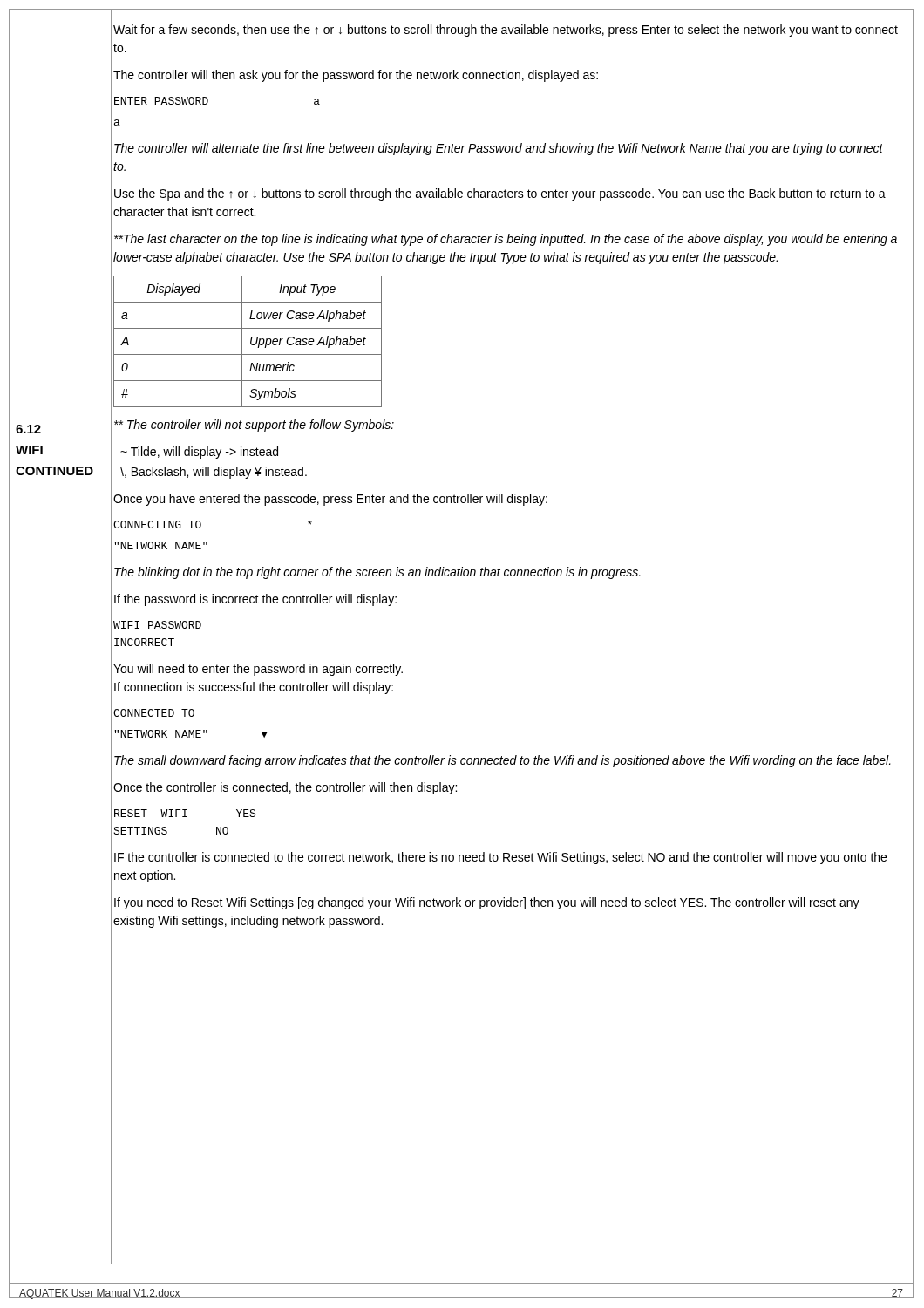This screenshot has height=1308, width=924.
Task: Find the section header that reads "6.12 WIFI CONTINUED"
Action: [x=28, y=429]
